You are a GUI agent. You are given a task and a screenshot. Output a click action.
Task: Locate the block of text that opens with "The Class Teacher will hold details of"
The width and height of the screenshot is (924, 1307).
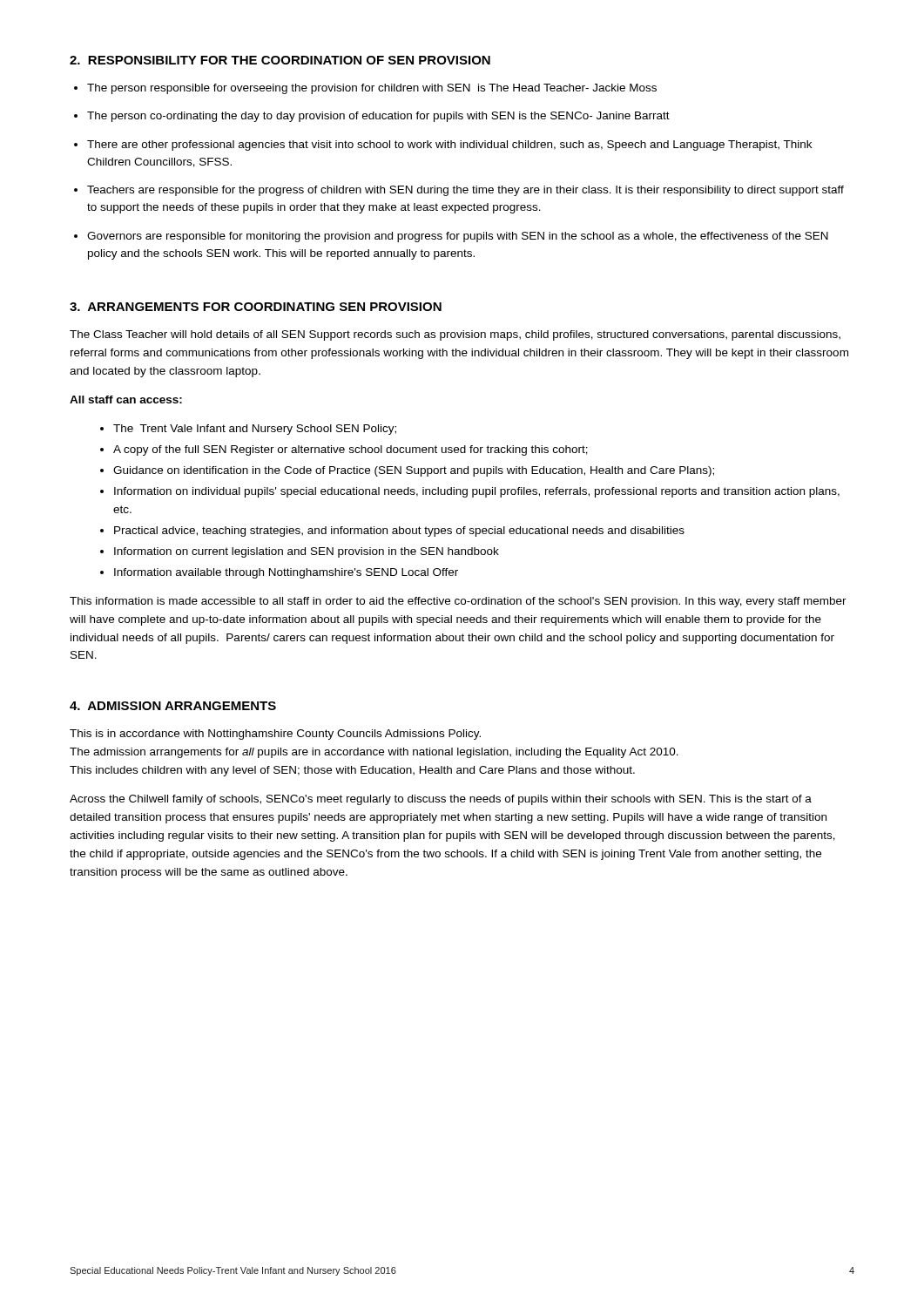click(x=459, y=352)
